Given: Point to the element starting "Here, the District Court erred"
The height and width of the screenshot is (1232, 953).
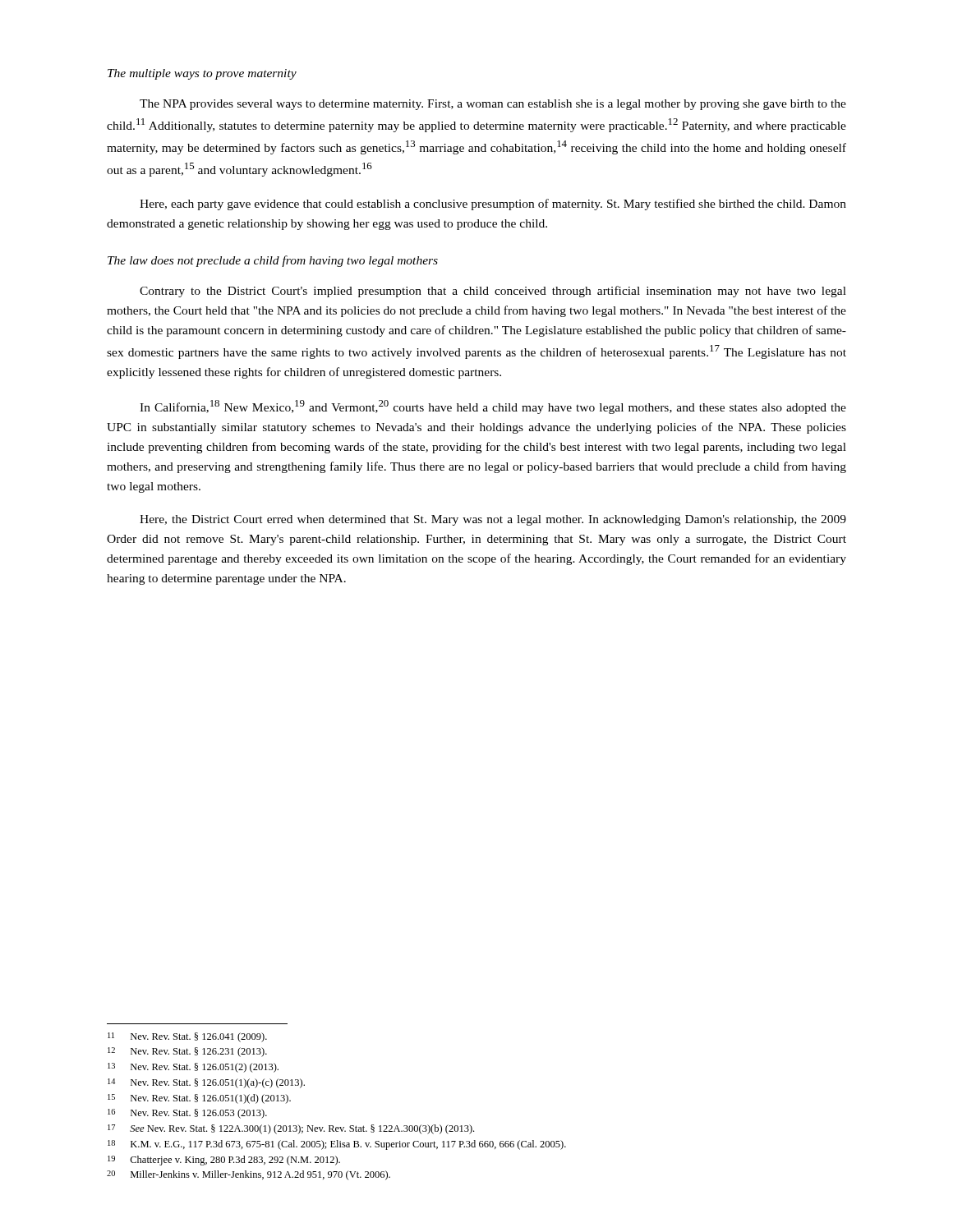Looking at the screenshot, I should pos(476,549).
